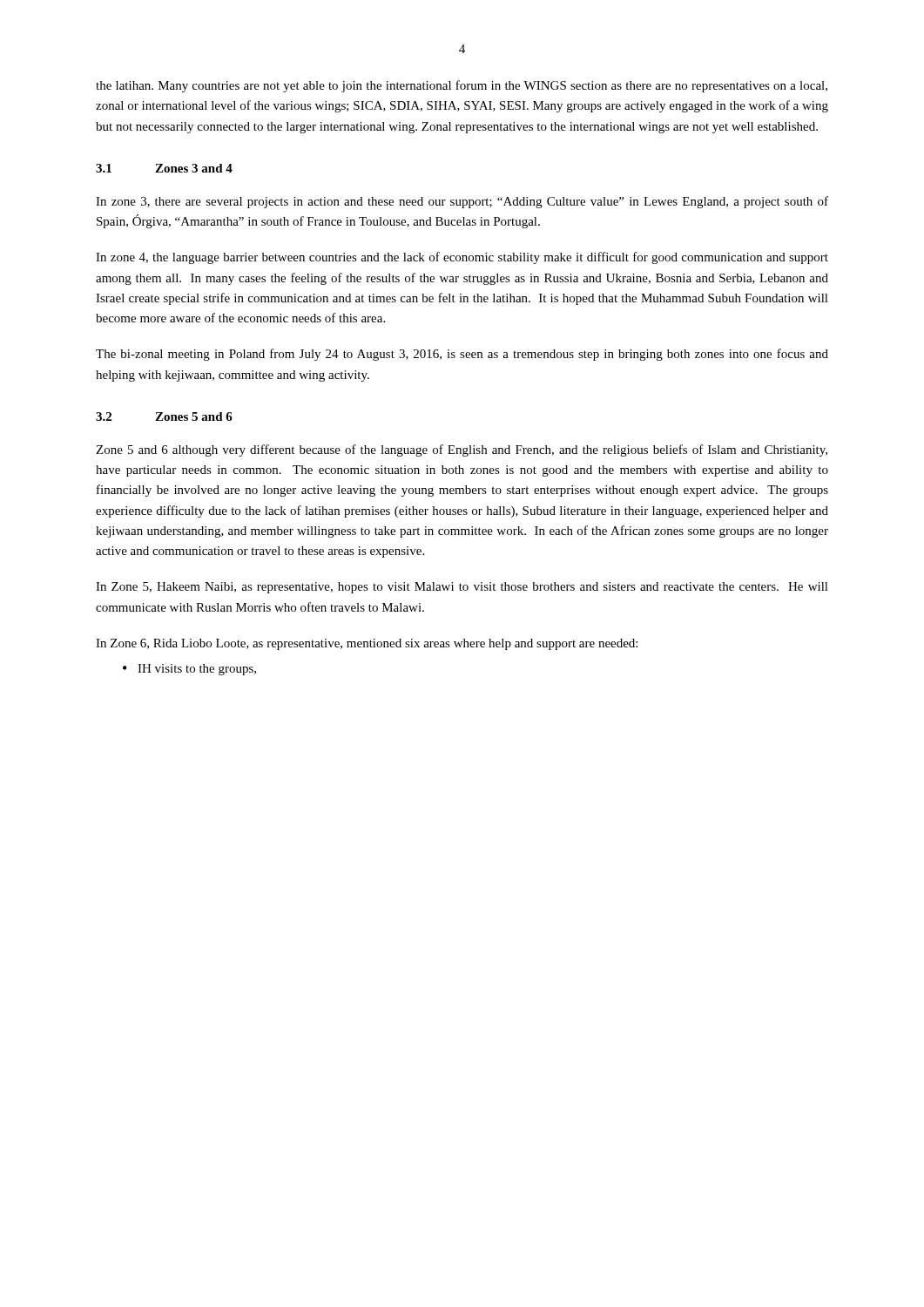This screenshot has height=1307, width=924.
Task: Navigate to the text starting "Zone 5 and 6 although"
Action: click(x=462, y=500)
